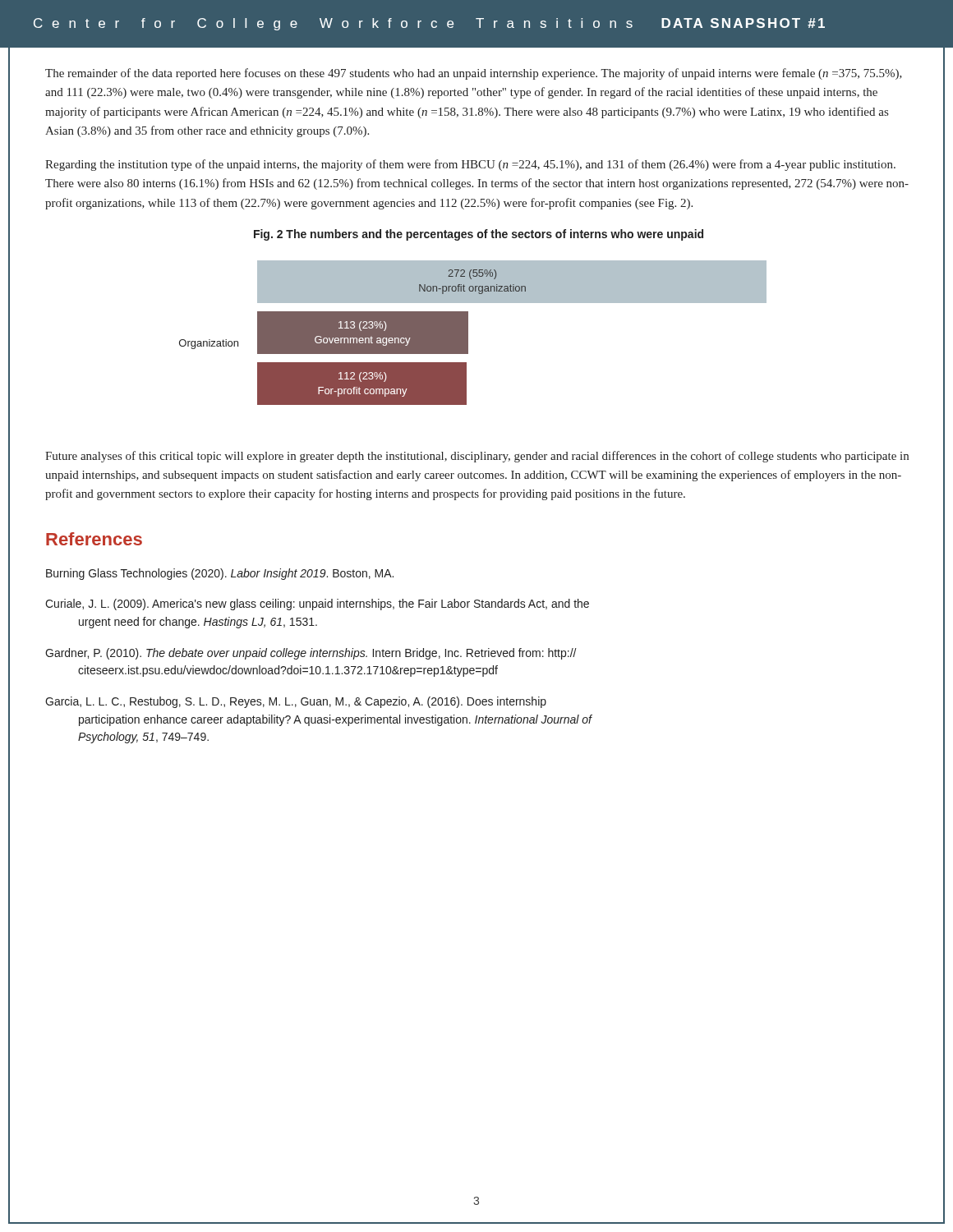Where is the caption that starts "Fig. 2 The numbers and the percentages"?

click(x=479, y=234)
